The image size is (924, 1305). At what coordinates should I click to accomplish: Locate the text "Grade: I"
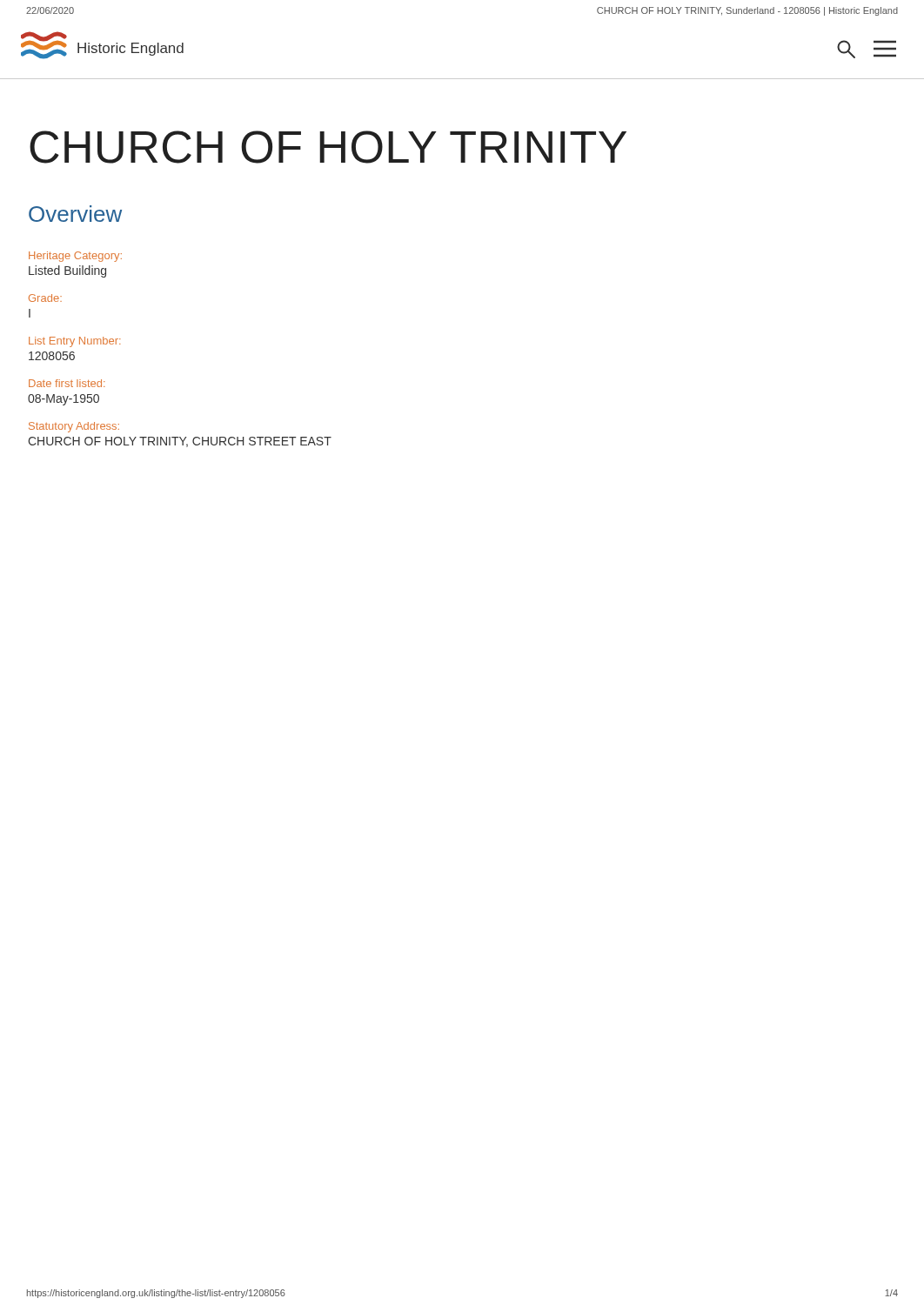[45, 298]
